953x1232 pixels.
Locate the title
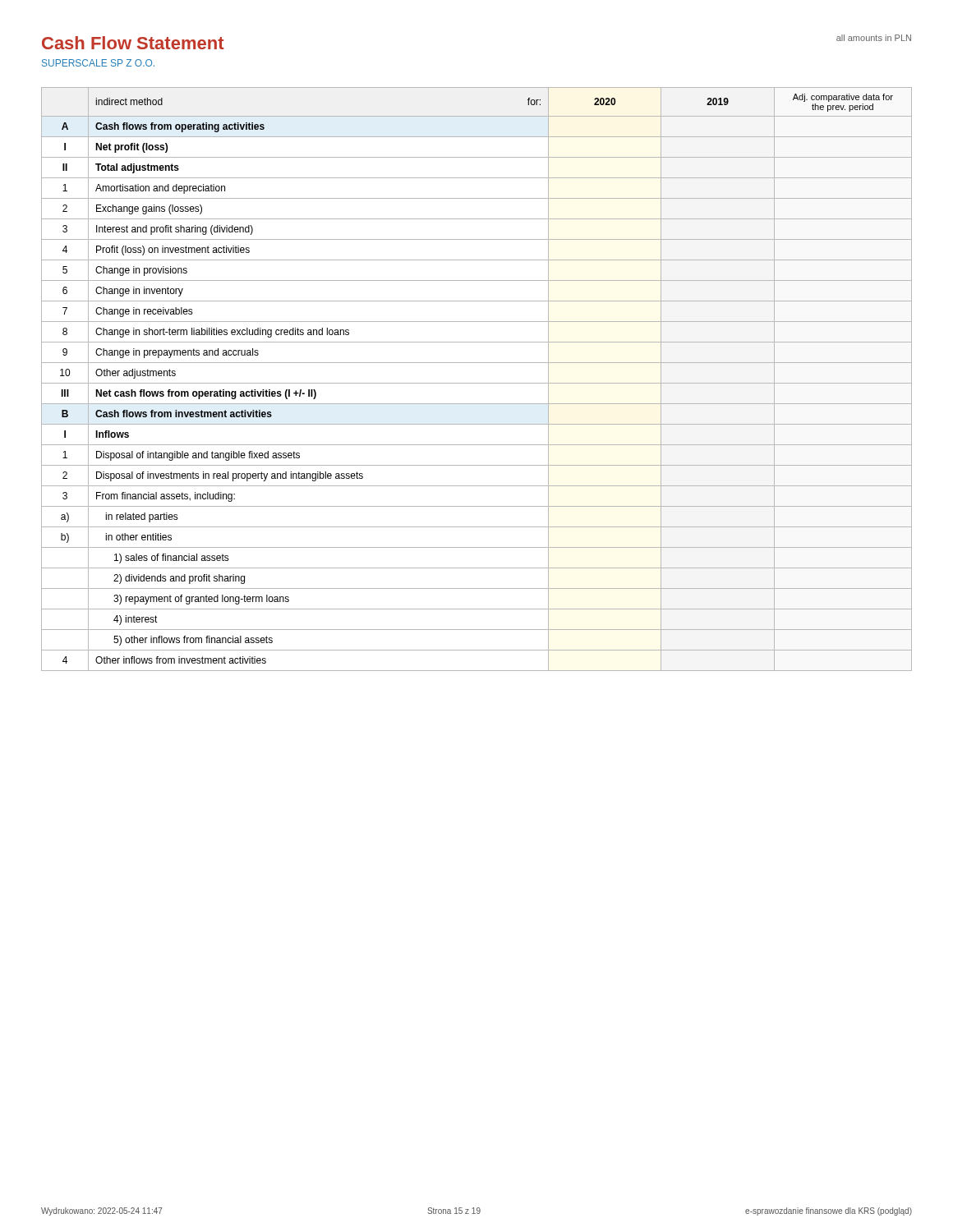click(x=132, y=43)
